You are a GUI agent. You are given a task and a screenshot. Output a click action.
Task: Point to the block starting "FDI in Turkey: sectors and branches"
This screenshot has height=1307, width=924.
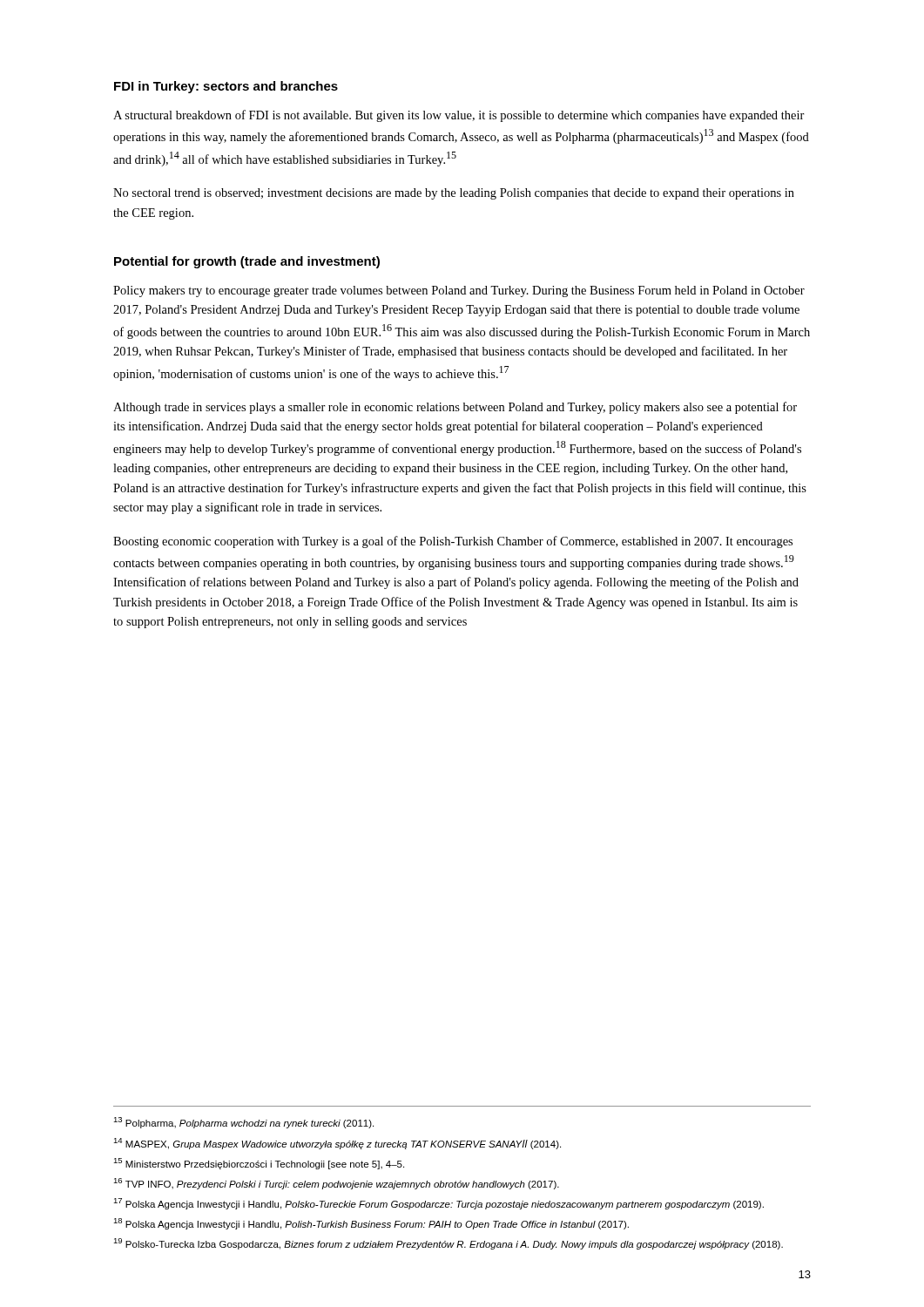[226, 86]
